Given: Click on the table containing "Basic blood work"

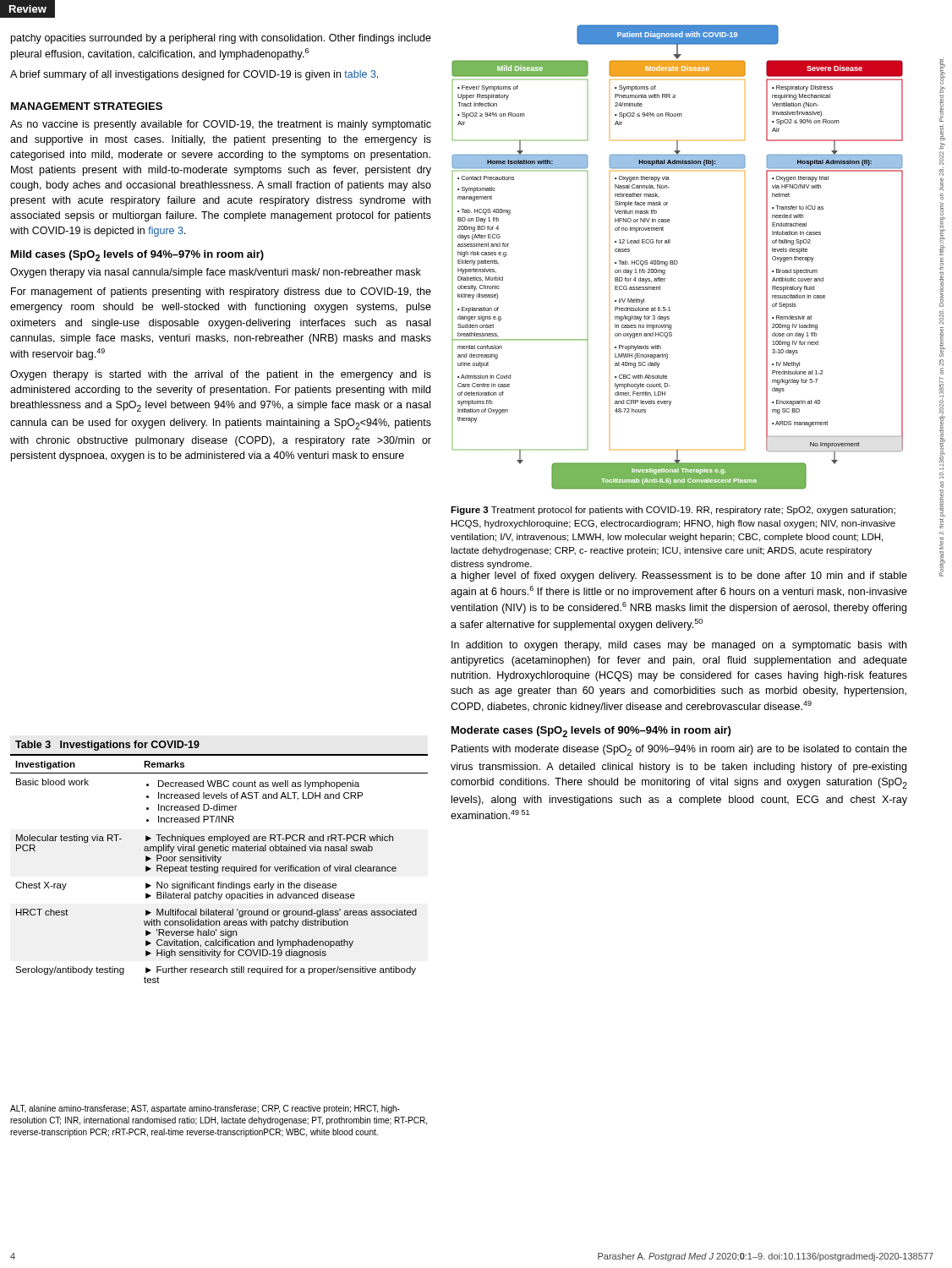Looking at the screenshot, I should tap(220, 862).
